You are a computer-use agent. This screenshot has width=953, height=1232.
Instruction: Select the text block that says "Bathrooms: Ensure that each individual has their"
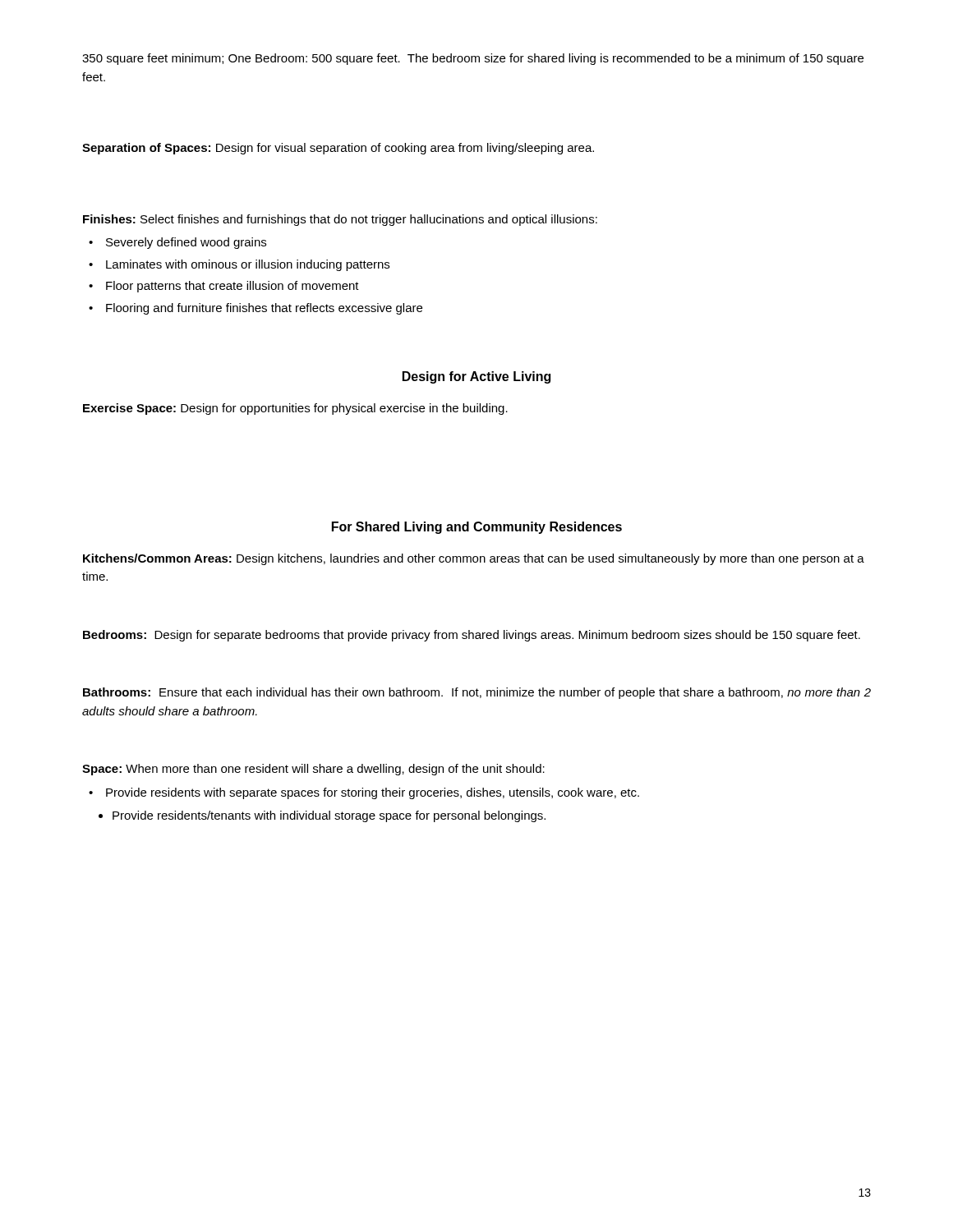[476, 701]
